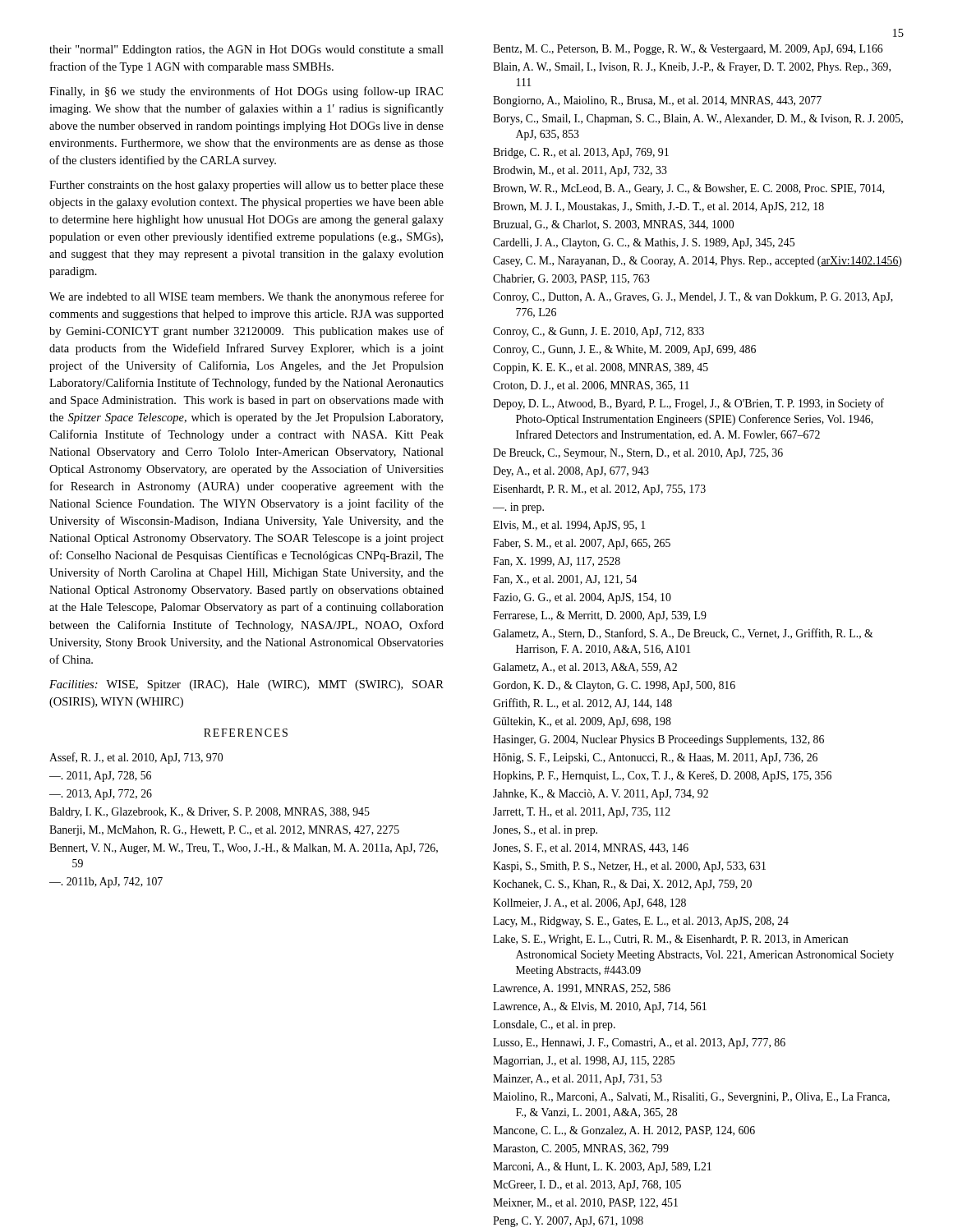The width and height of the screenshot is (953, 1232).
Task: Click on the region starting "Chabrier, G. 2003,"
Action: pos(571,279)
